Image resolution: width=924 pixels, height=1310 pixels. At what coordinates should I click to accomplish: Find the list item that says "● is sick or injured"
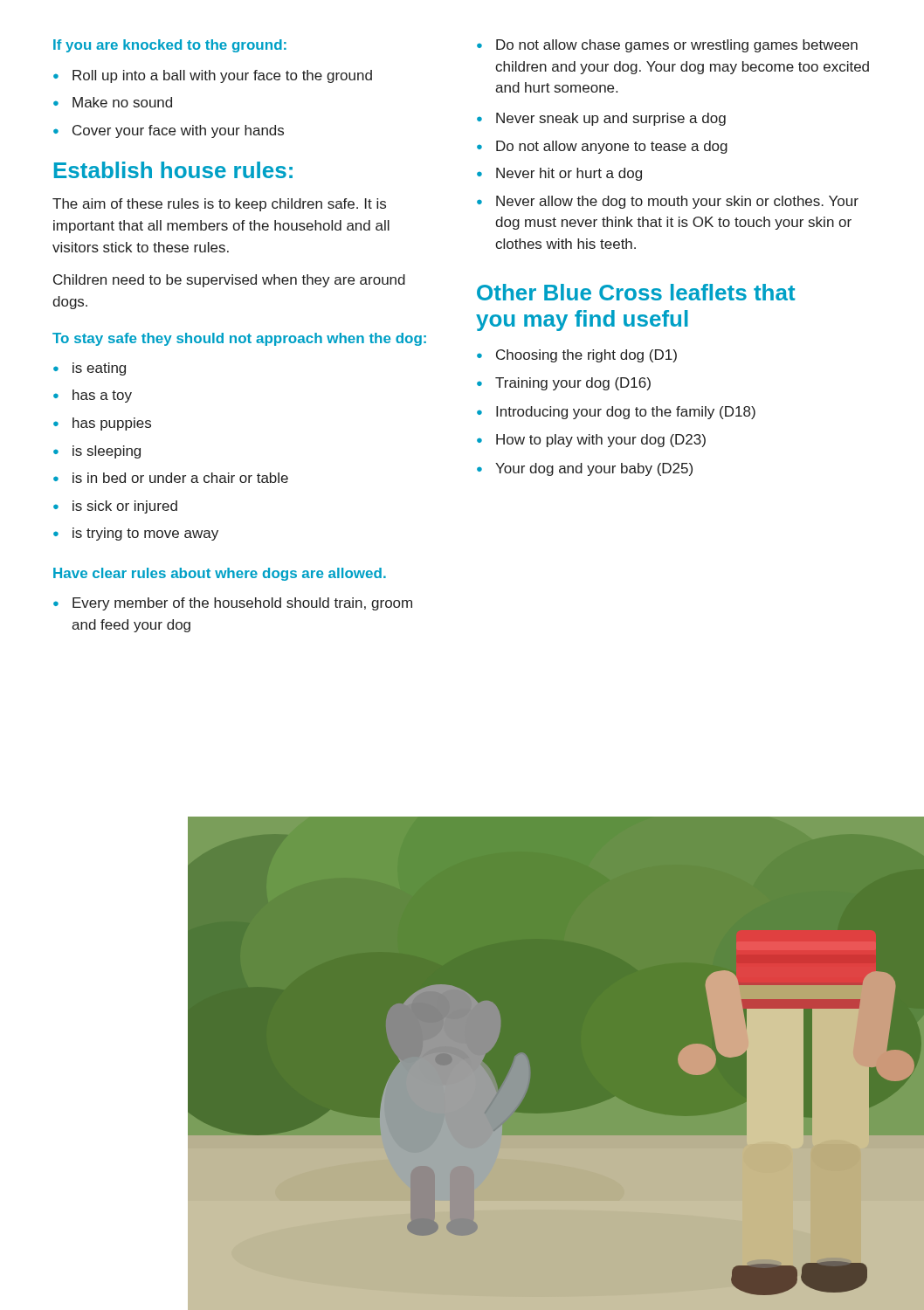pyautogui.click(x=115, y=506)
